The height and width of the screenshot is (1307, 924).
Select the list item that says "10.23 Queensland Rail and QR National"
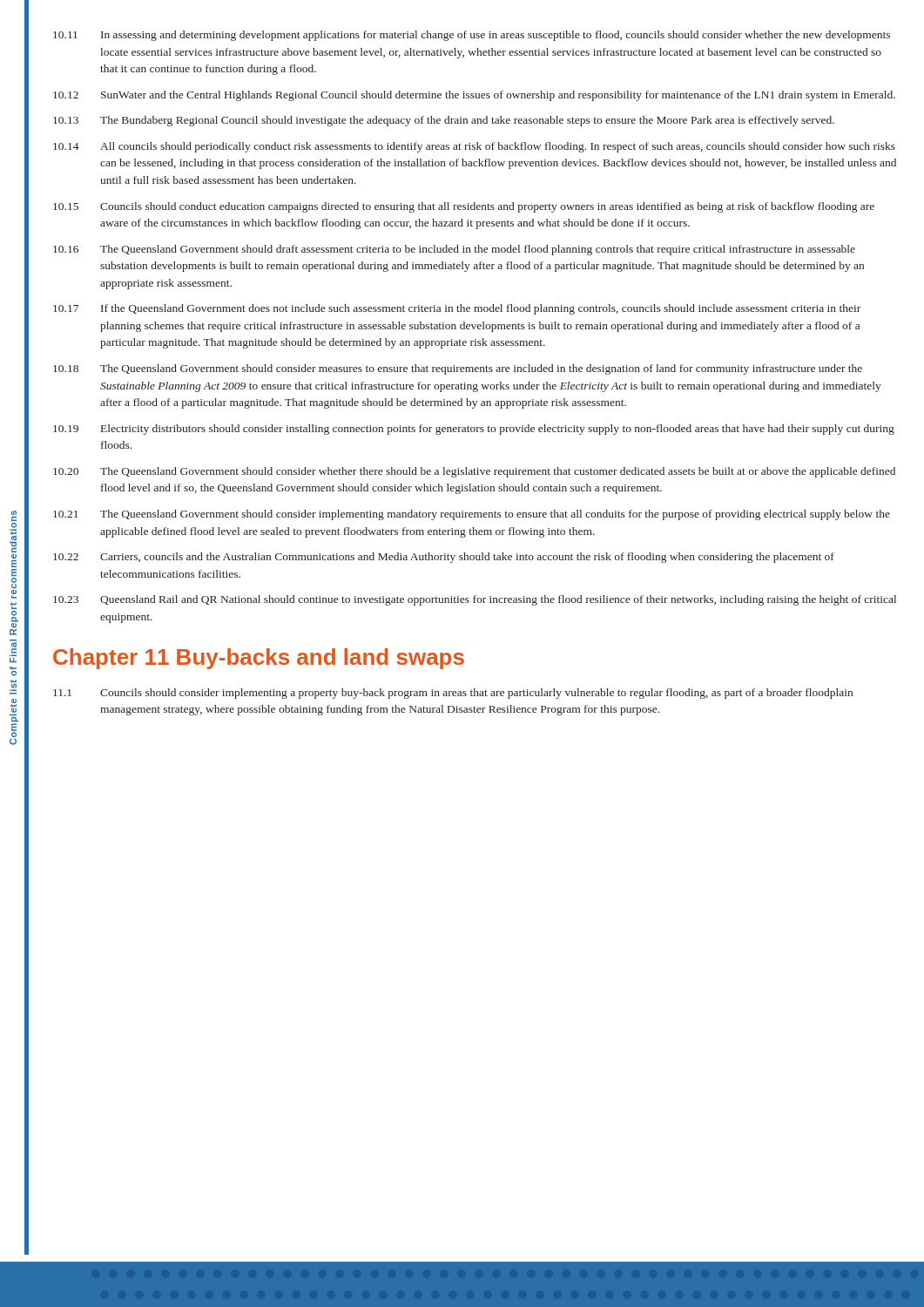[475, 608]
